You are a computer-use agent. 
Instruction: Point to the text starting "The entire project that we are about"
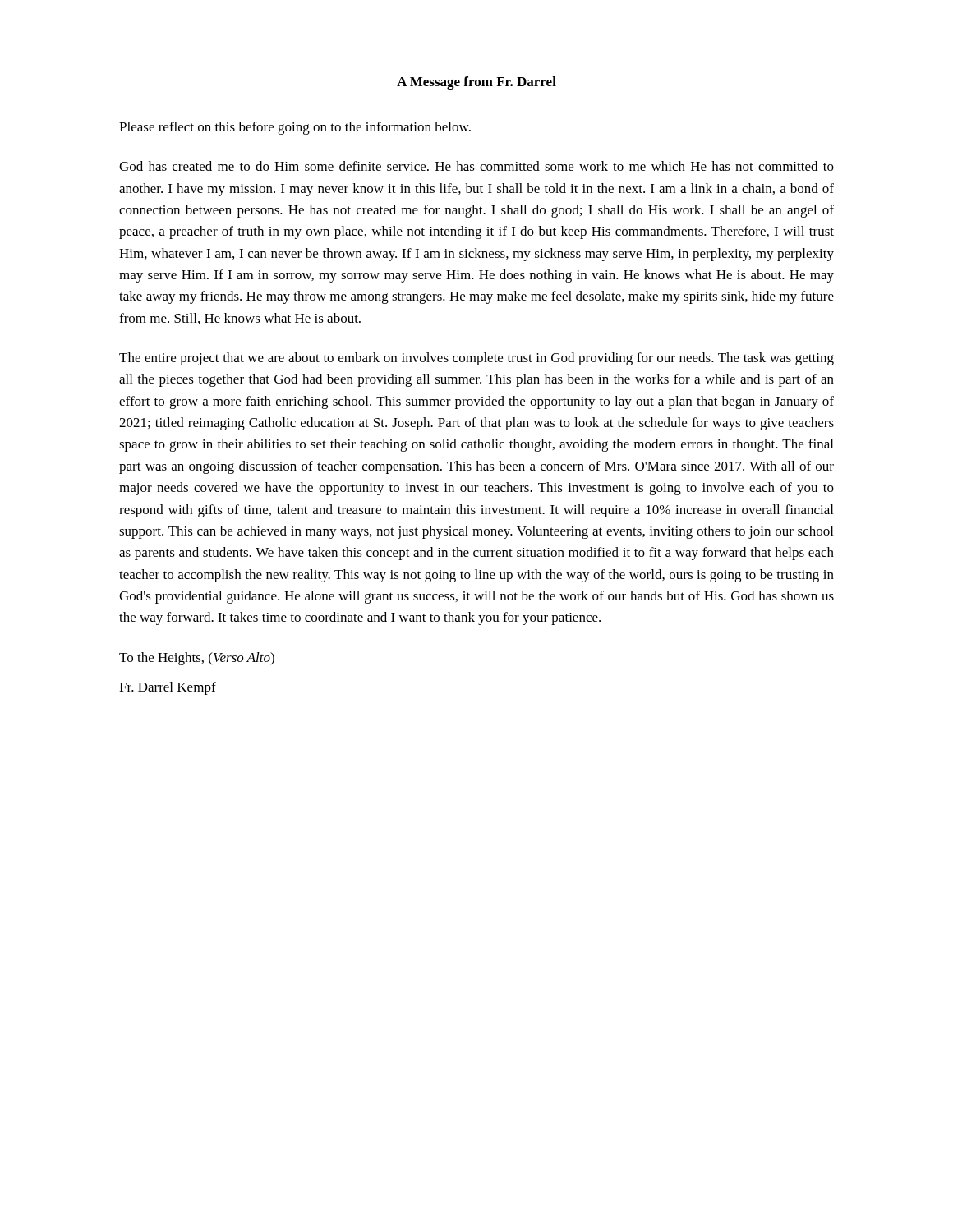tap(476, 488)
